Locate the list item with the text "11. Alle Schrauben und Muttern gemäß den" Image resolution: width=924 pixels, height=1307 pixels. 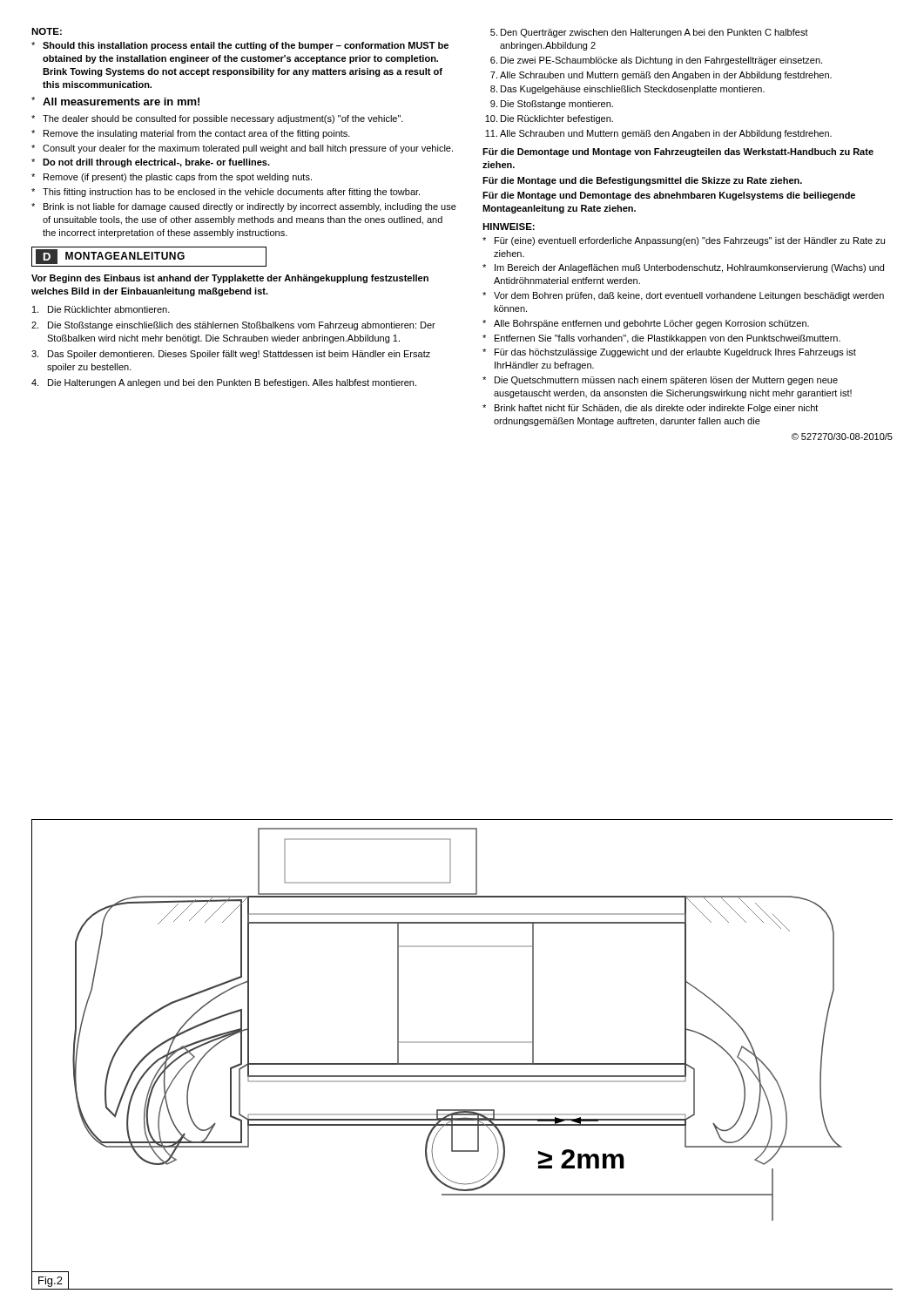[688, 134]
